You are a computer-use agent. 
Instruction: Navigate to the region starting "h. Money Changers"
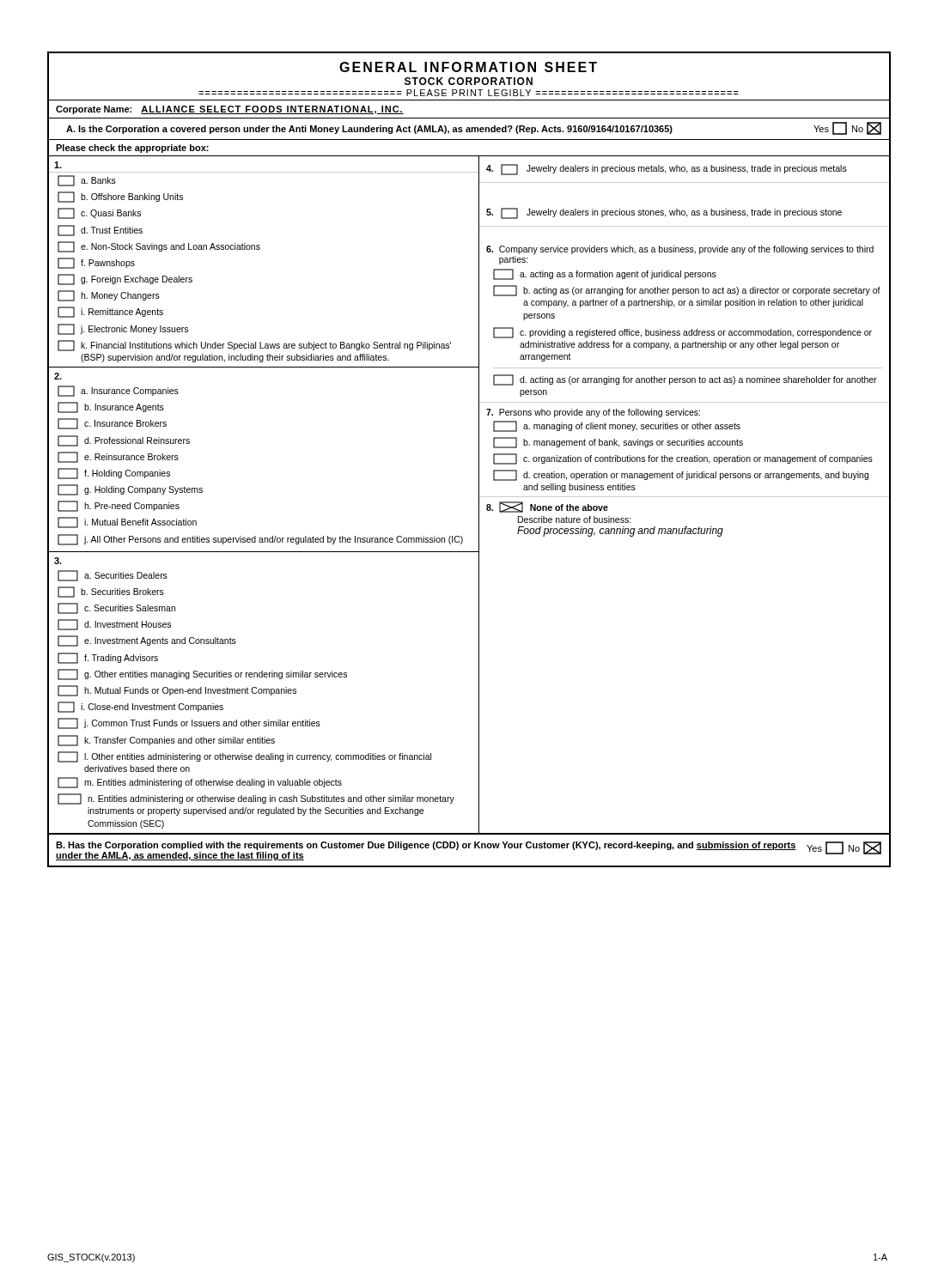(x=109, y=297)
